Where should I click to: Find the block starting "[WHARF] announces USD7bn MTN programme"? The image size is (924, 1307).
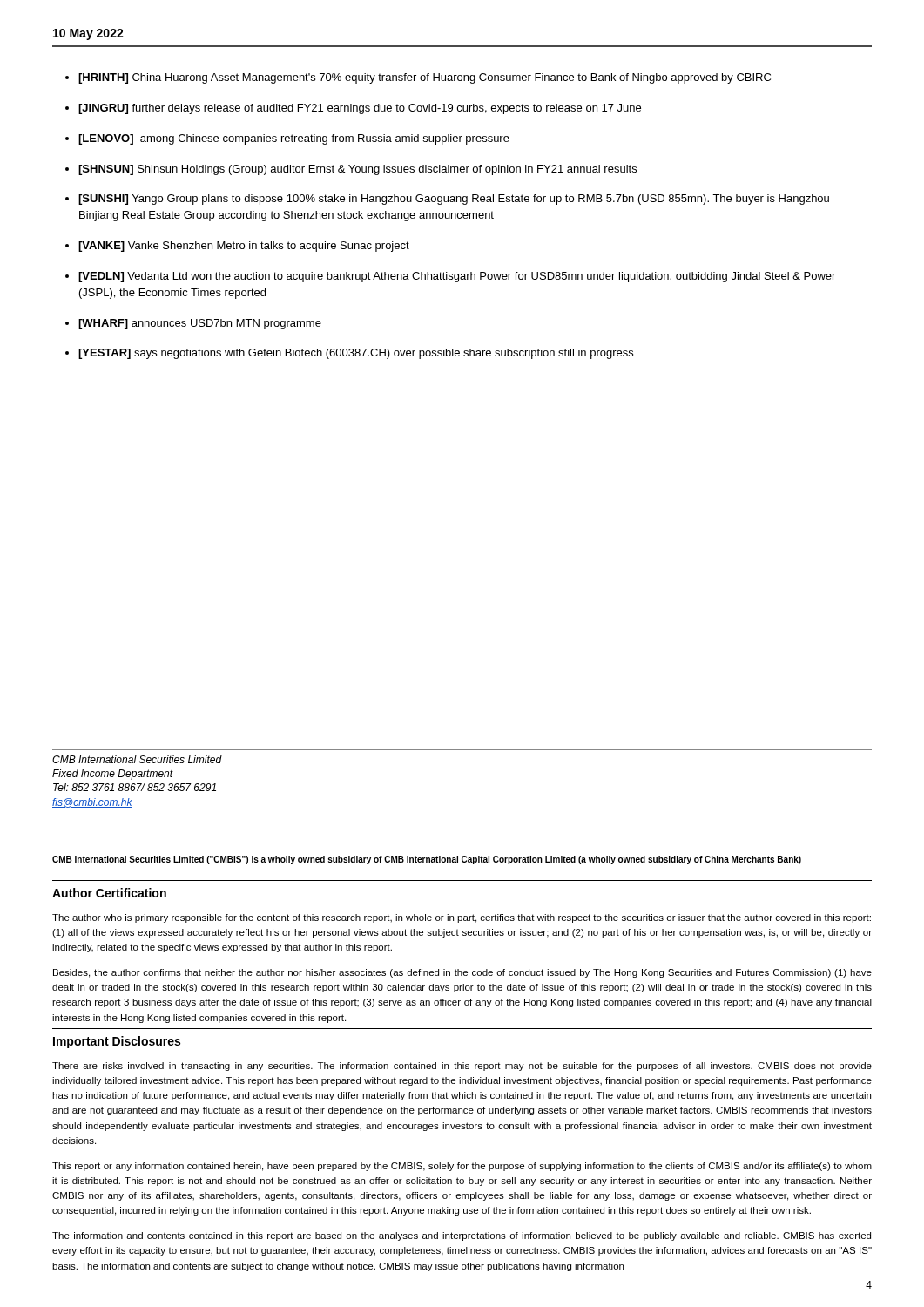200,322
